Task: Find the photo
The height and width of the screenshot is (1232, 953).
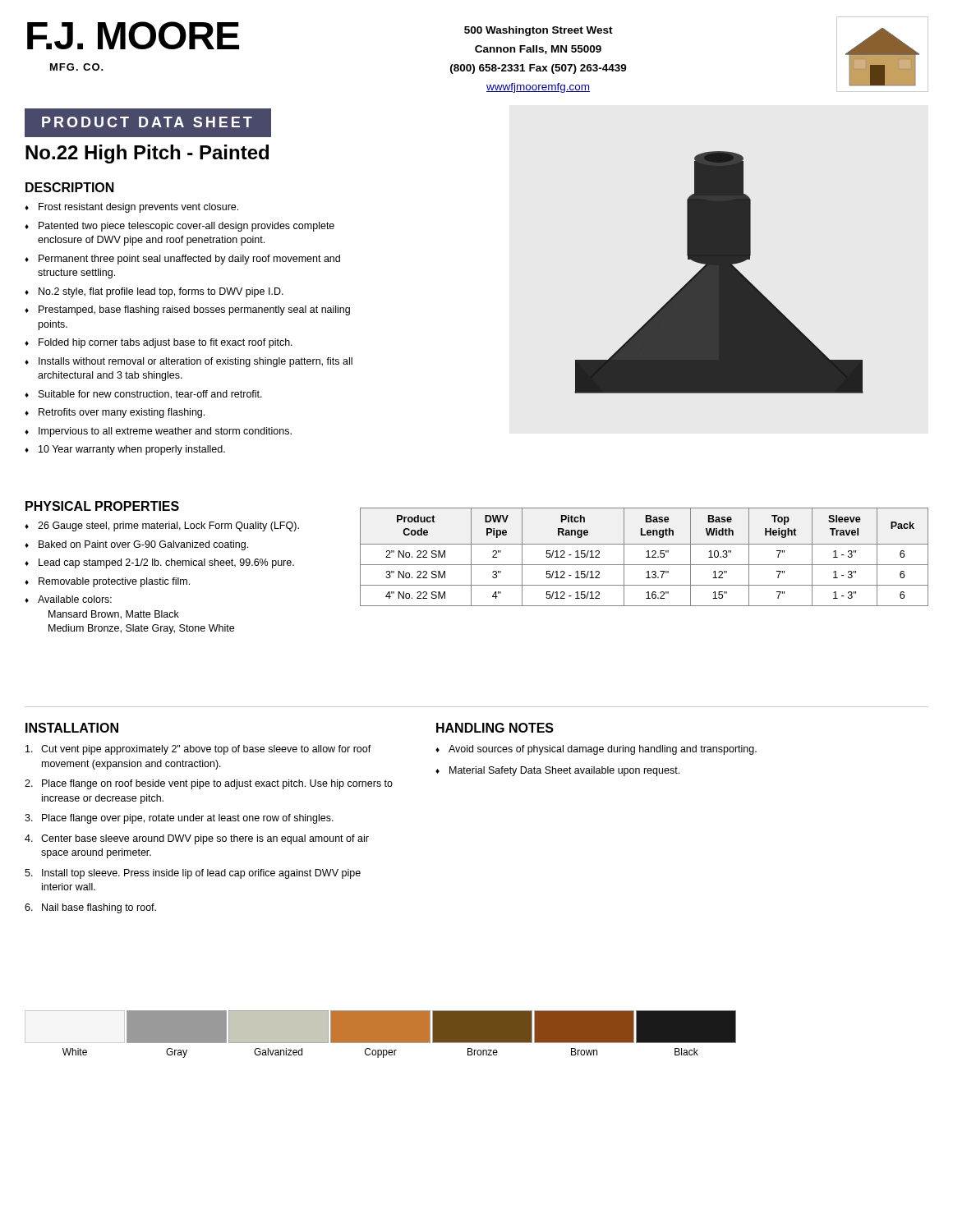Action: point(719,269)
